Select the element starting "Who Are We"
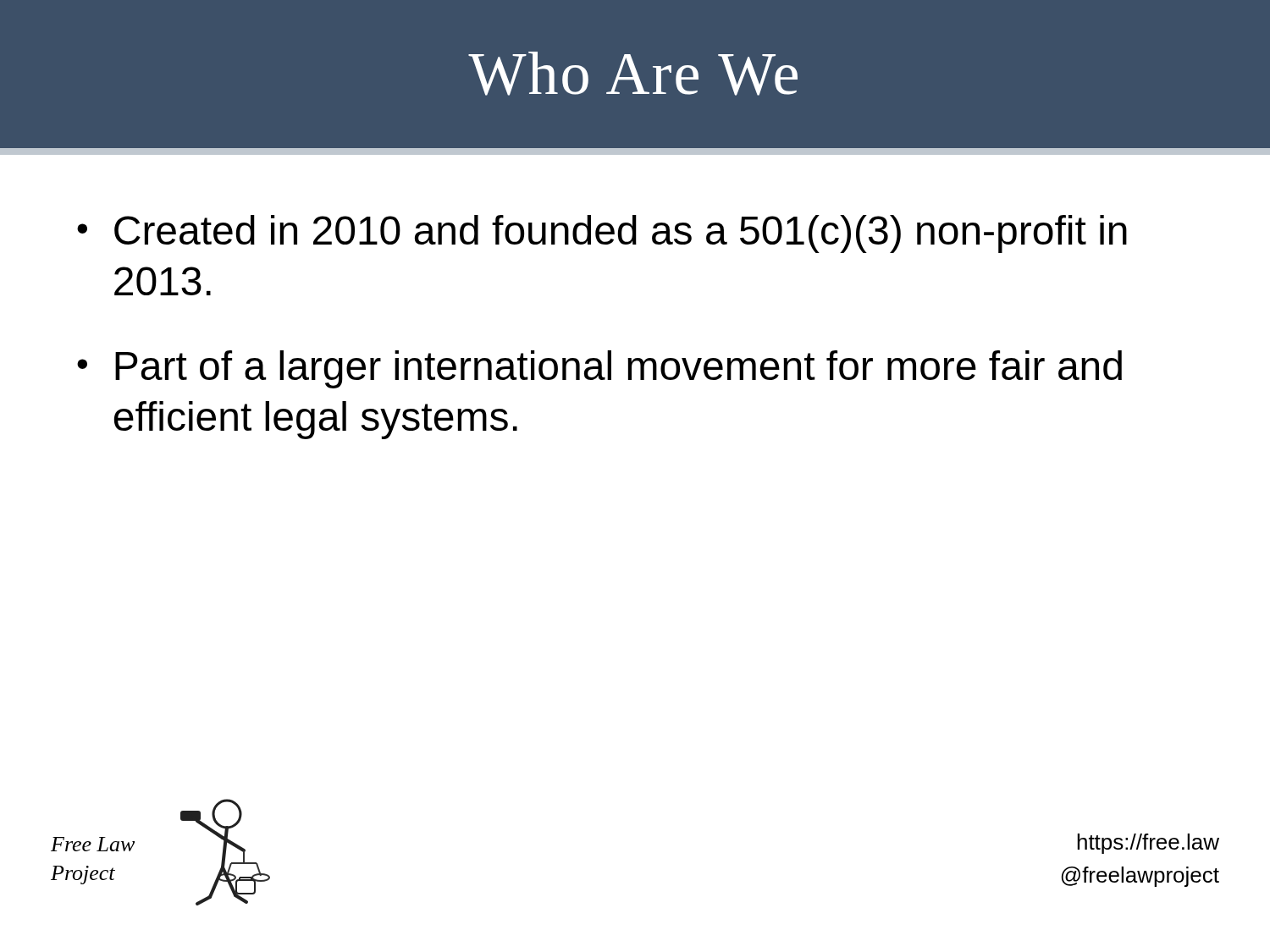Viewport: 1270px width, 952px height. click(x=635, y=77)
